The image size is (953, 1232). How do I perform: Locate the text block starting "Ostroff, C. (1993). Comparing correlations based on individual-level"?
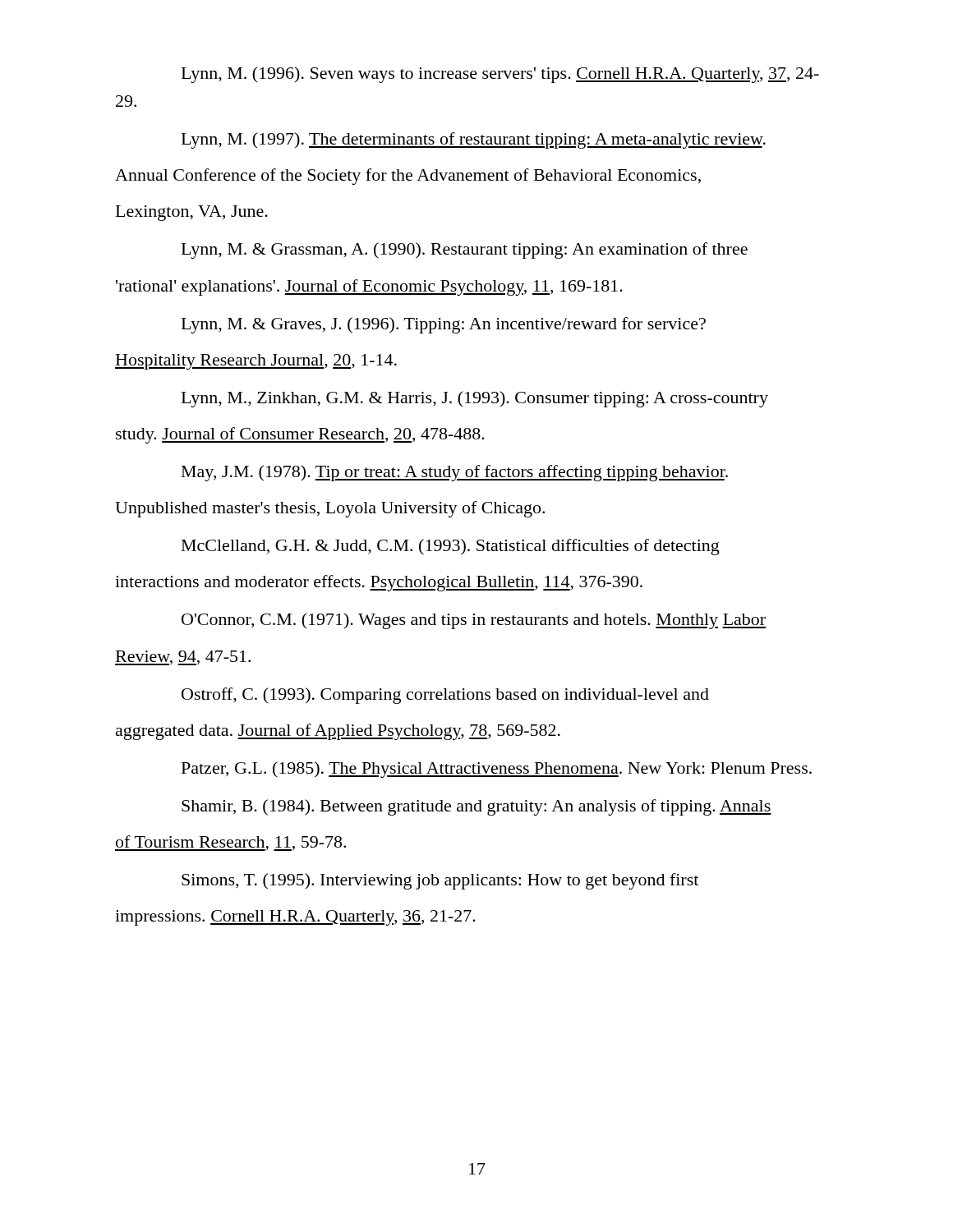point(445,696)
